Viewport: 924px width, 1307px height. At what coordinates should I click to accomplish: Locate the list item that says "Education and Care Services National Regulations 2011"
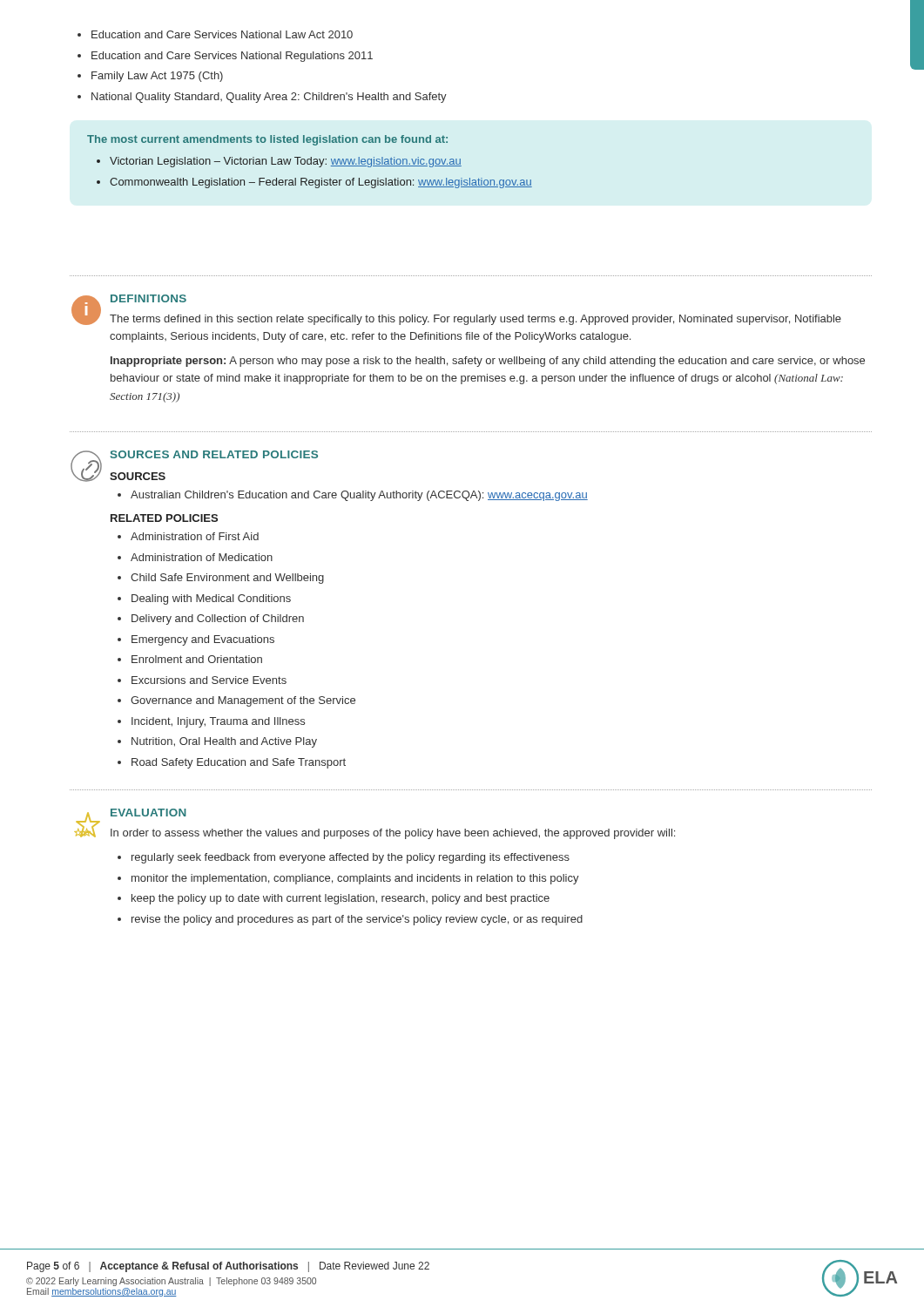pos(225,57)
